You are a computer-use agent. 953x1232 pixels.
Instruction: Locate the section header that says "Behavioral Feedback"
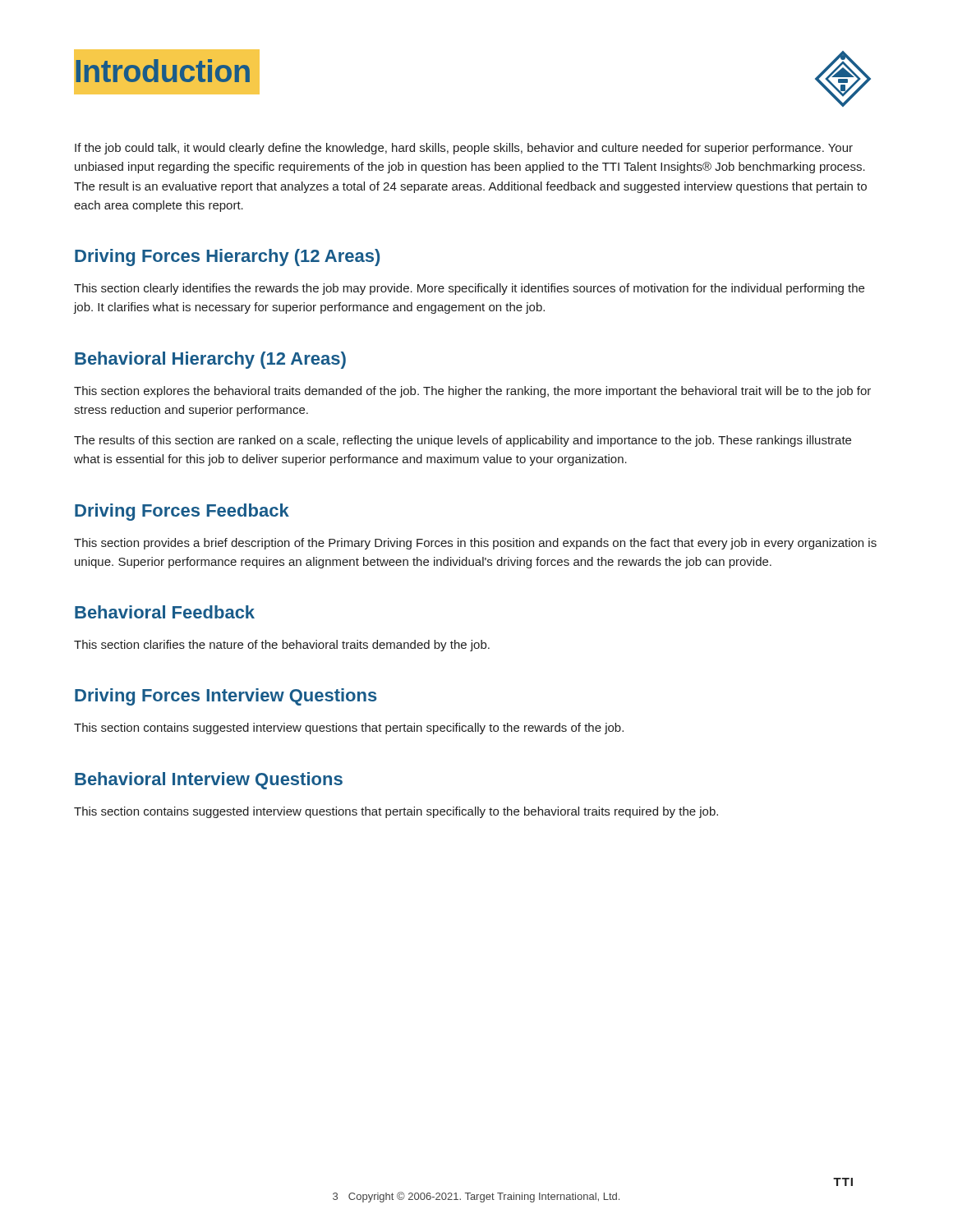coord(165,612)
